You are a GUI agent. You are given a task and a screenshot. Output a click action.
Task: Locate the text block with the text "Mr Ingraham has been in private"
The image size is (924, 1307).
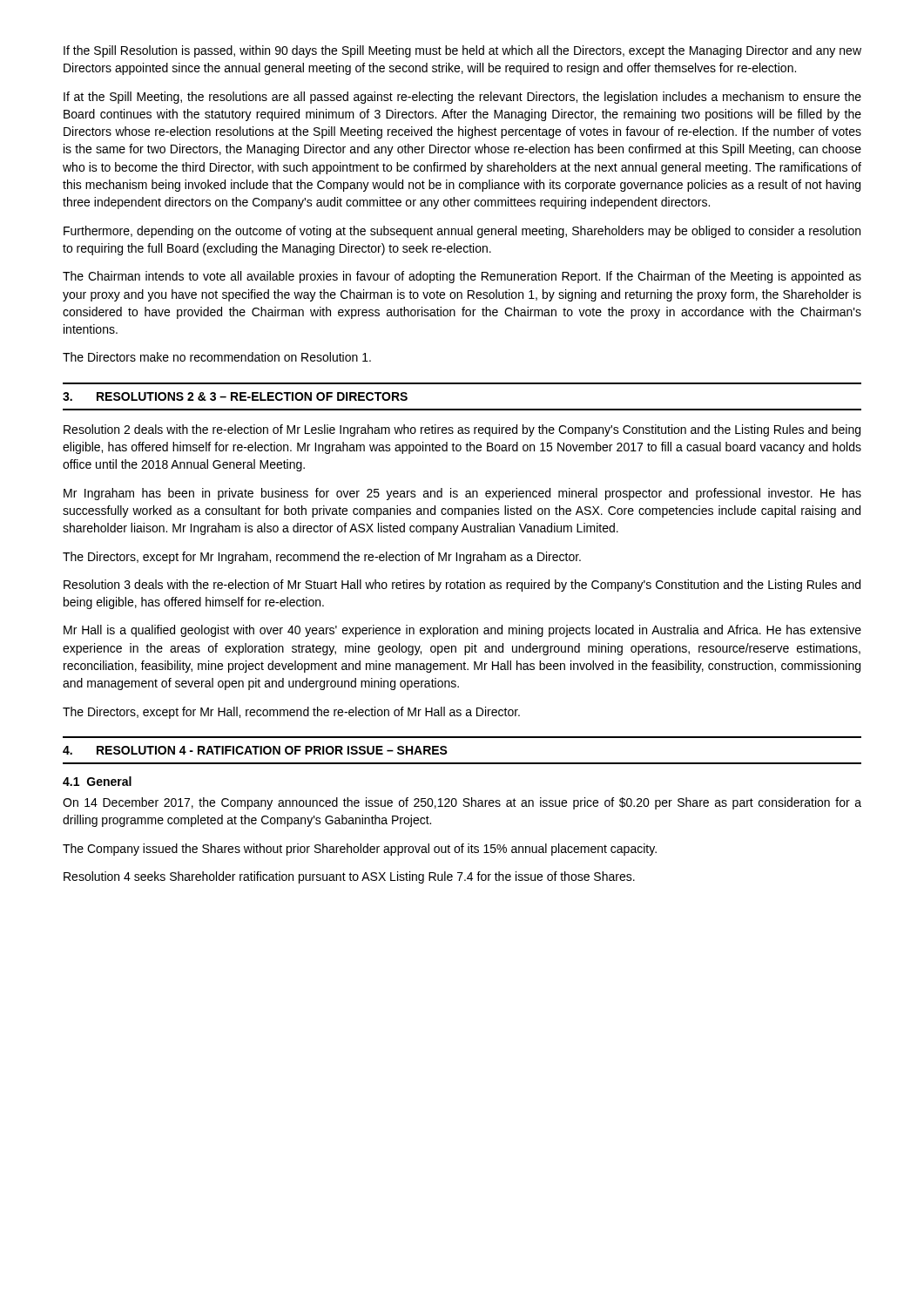[x=462, y=511]
